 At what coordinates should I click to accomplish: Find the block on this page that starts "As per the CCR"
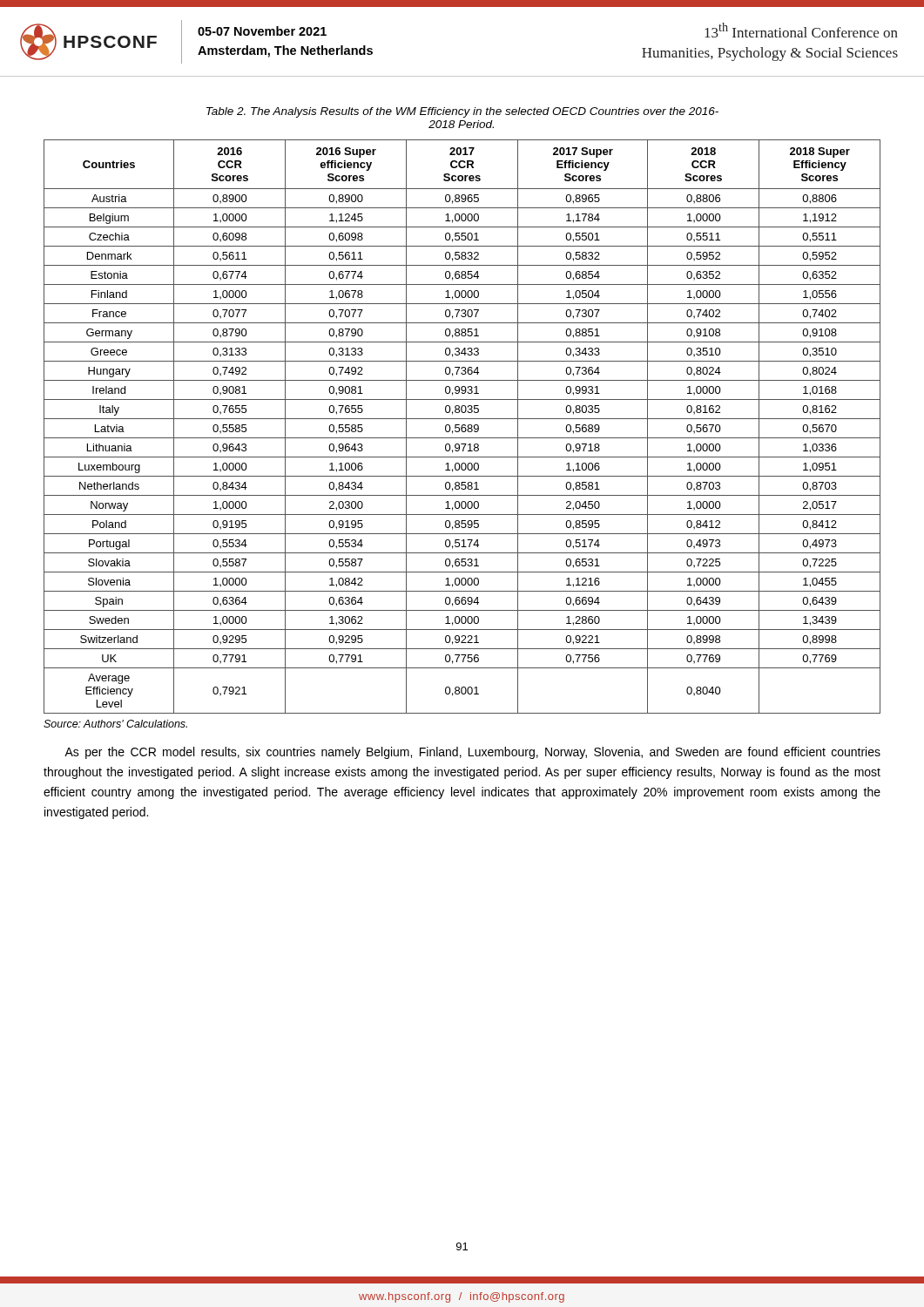tap(462, 782)
